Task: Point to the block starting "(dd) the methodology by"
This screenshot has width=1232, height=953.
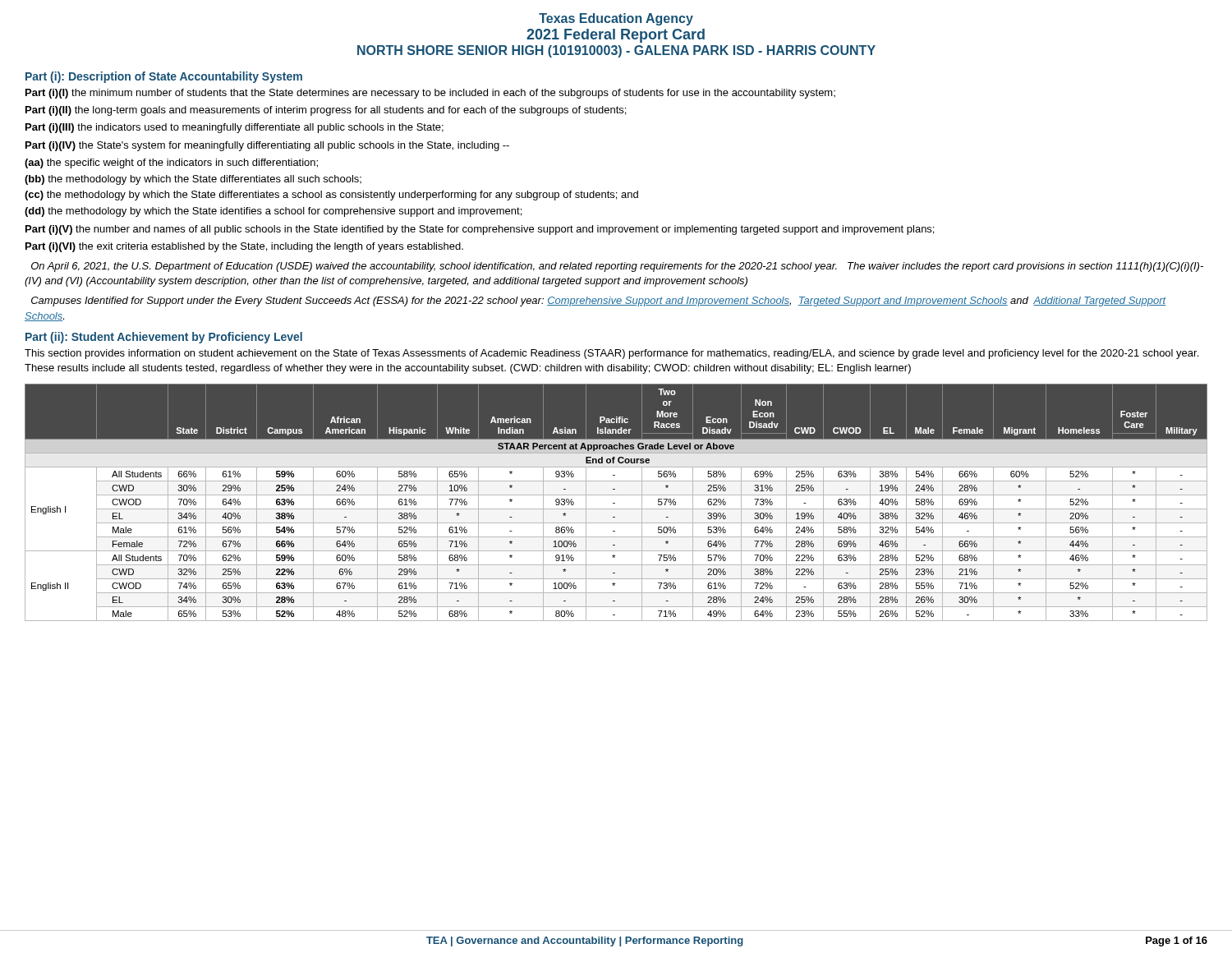Action: (x=274, y=211)
